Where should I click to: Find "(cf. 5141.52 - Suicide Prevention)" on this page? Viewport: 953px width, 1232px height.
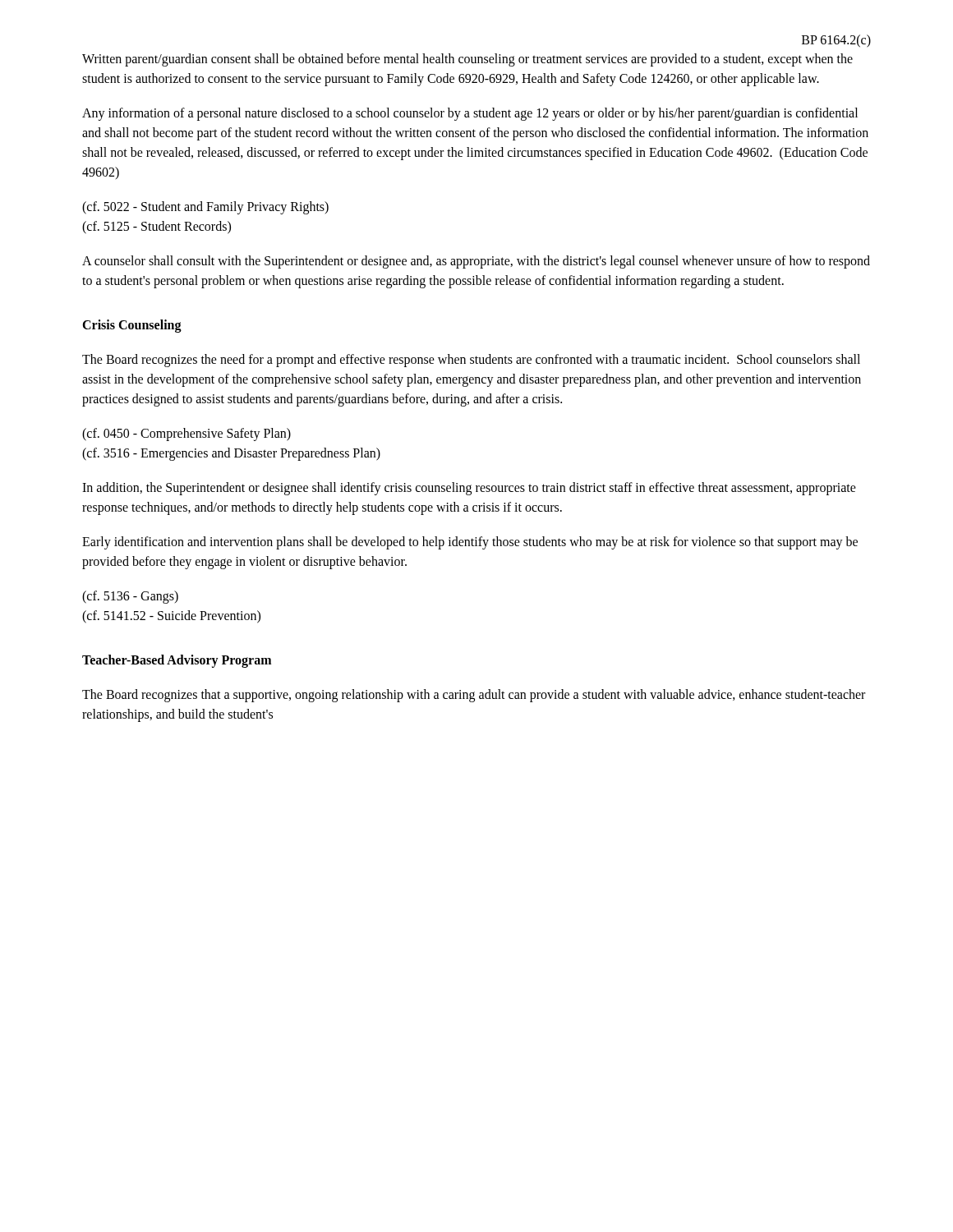(x=172, y=616)
